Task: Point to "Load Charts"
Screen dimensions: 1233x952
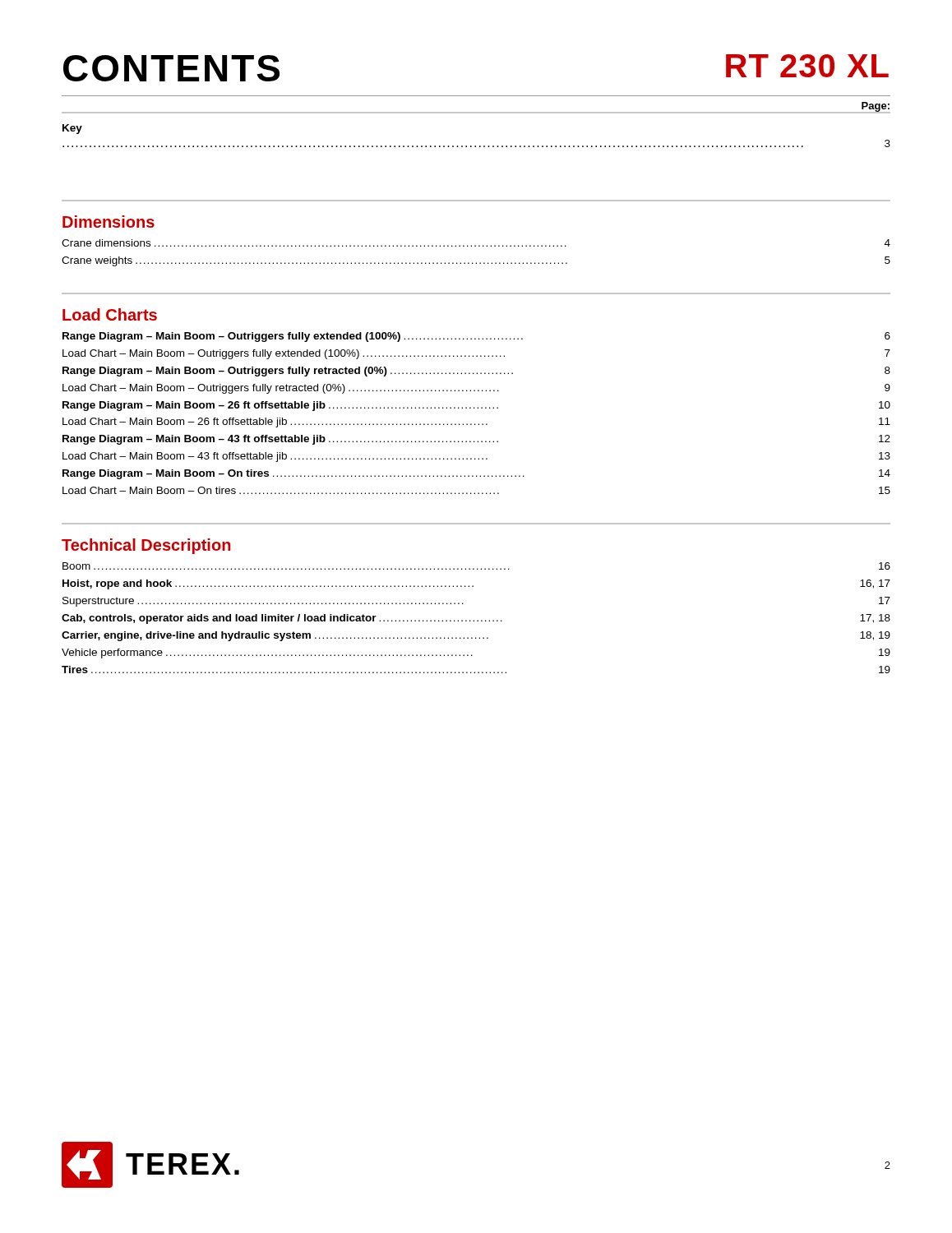Action: pyautogui.click(x=110, y=315)
